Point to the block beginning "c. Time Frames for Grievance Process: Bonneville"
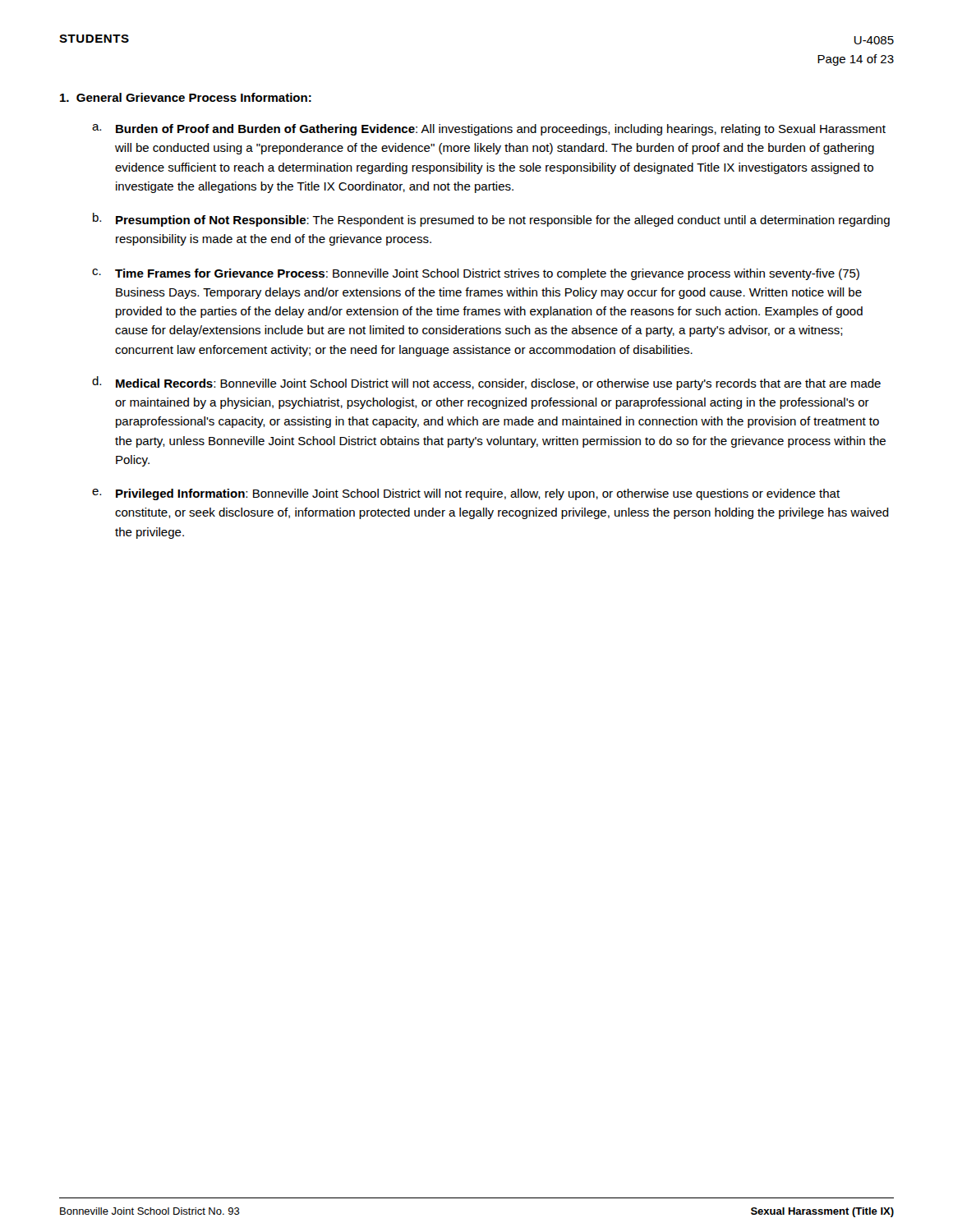Image resolution: width=953 pixels, height=1232 pixels. pyautogui.click(x=493, y=311)
